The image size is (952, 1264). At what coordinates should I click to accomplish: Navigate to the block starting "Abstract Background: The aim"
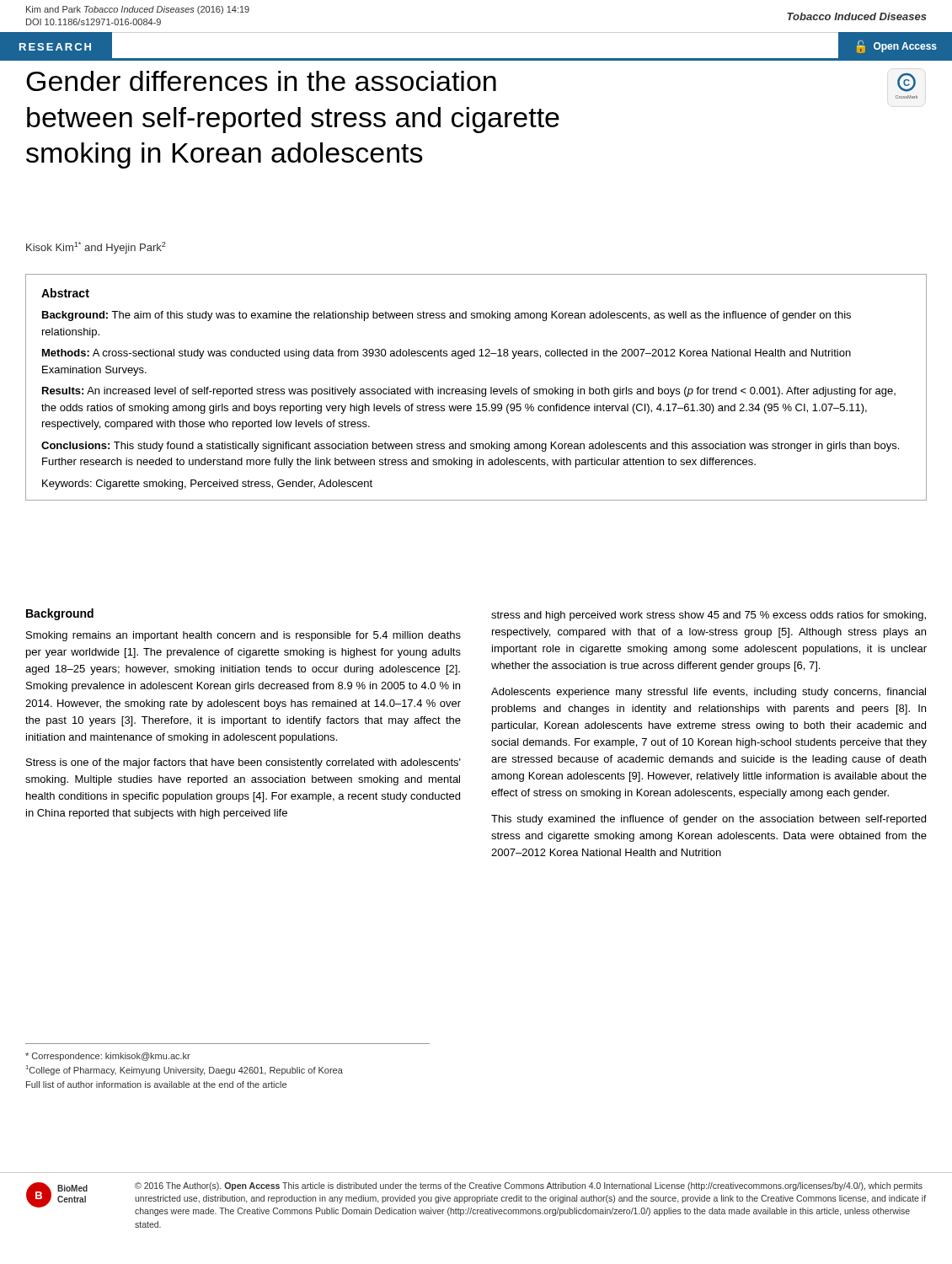pyautogui.click(x=476, y=388)
